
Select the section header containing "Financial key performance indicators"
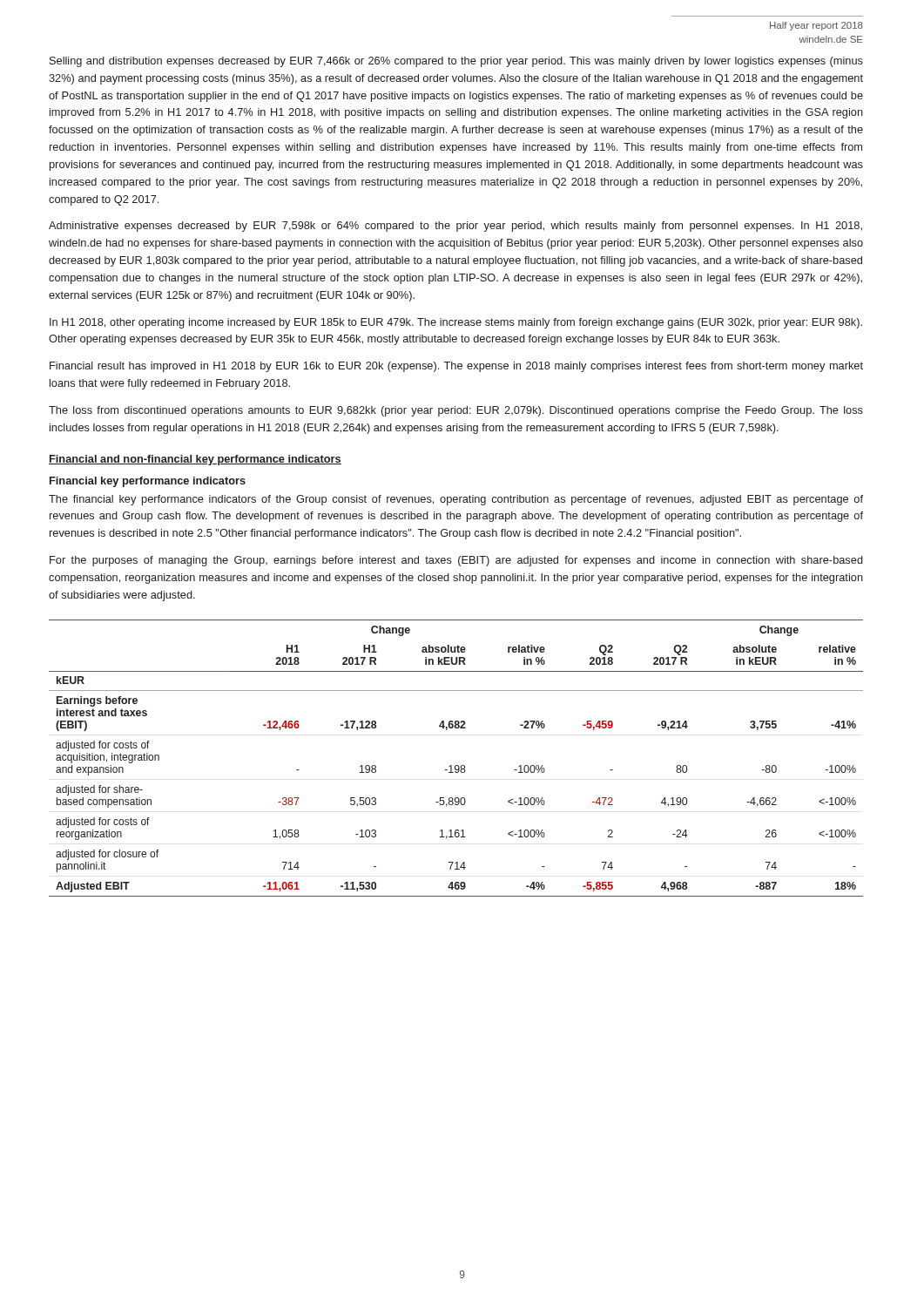click(x=147, y=480)
